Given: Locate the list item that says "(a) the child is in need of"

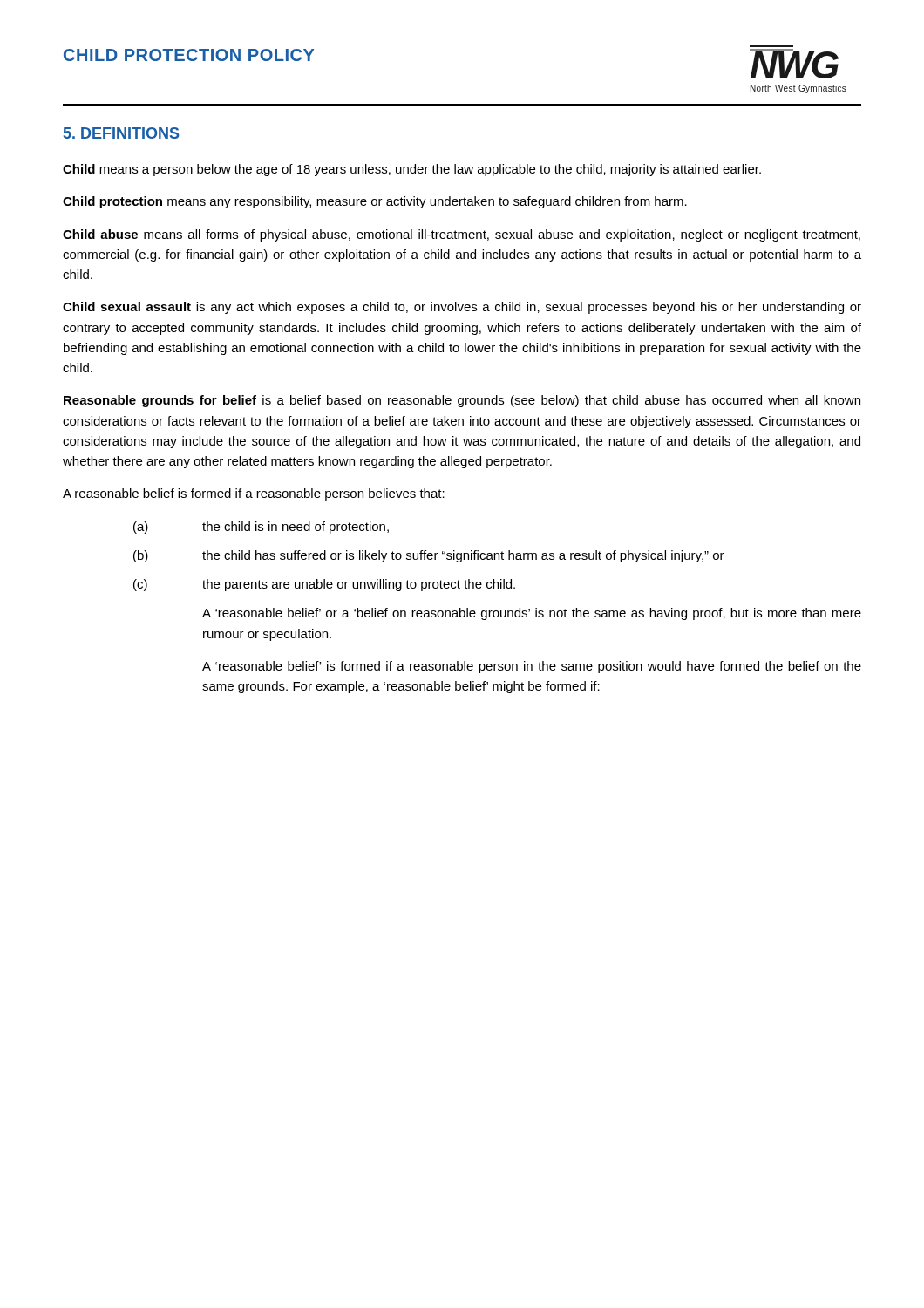Looking at the screenshot, I should [261, 528].
